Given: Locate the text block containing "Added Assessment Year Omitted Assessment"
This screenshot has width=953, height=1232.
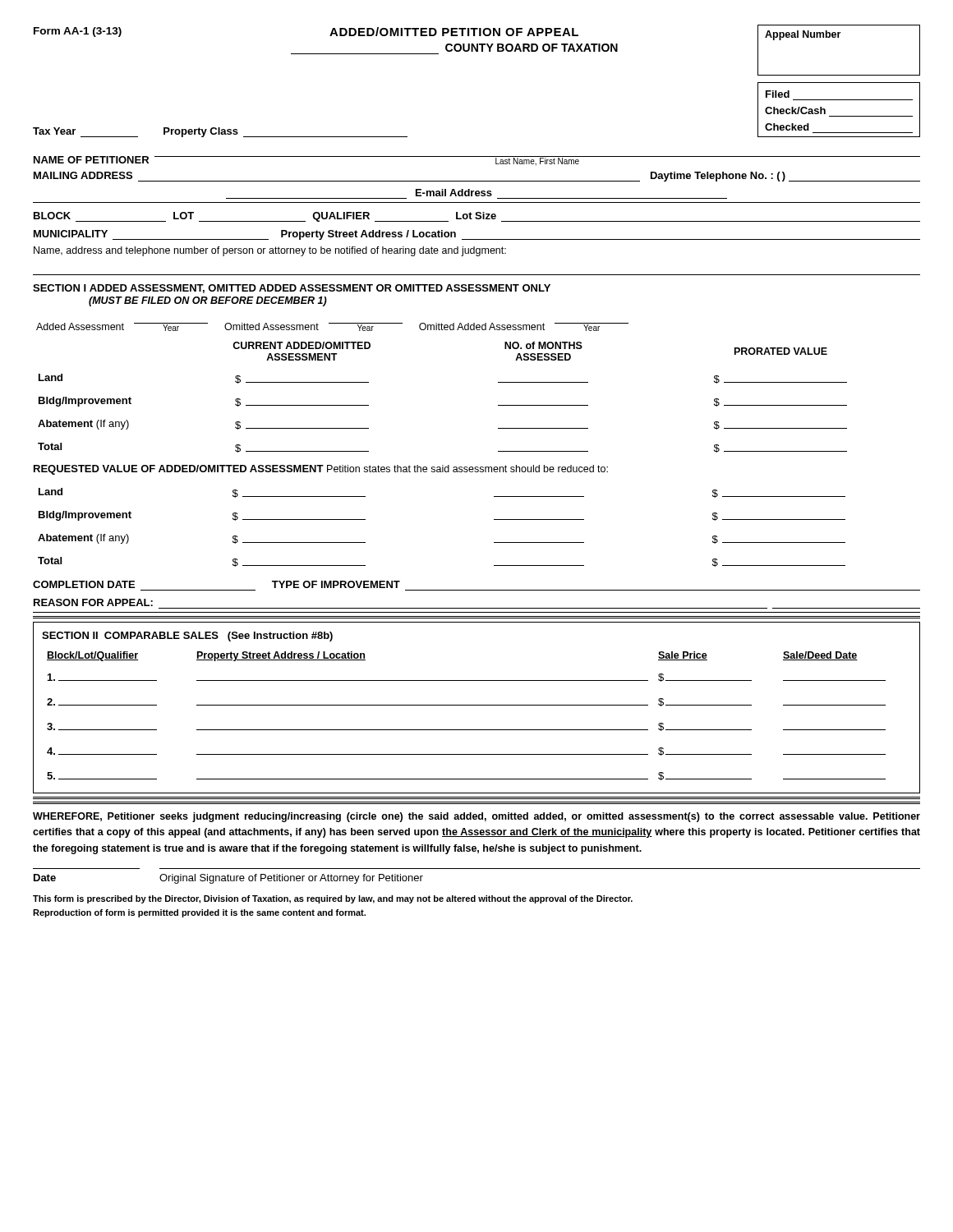Looking at the screenshot, I should point(332,321).
